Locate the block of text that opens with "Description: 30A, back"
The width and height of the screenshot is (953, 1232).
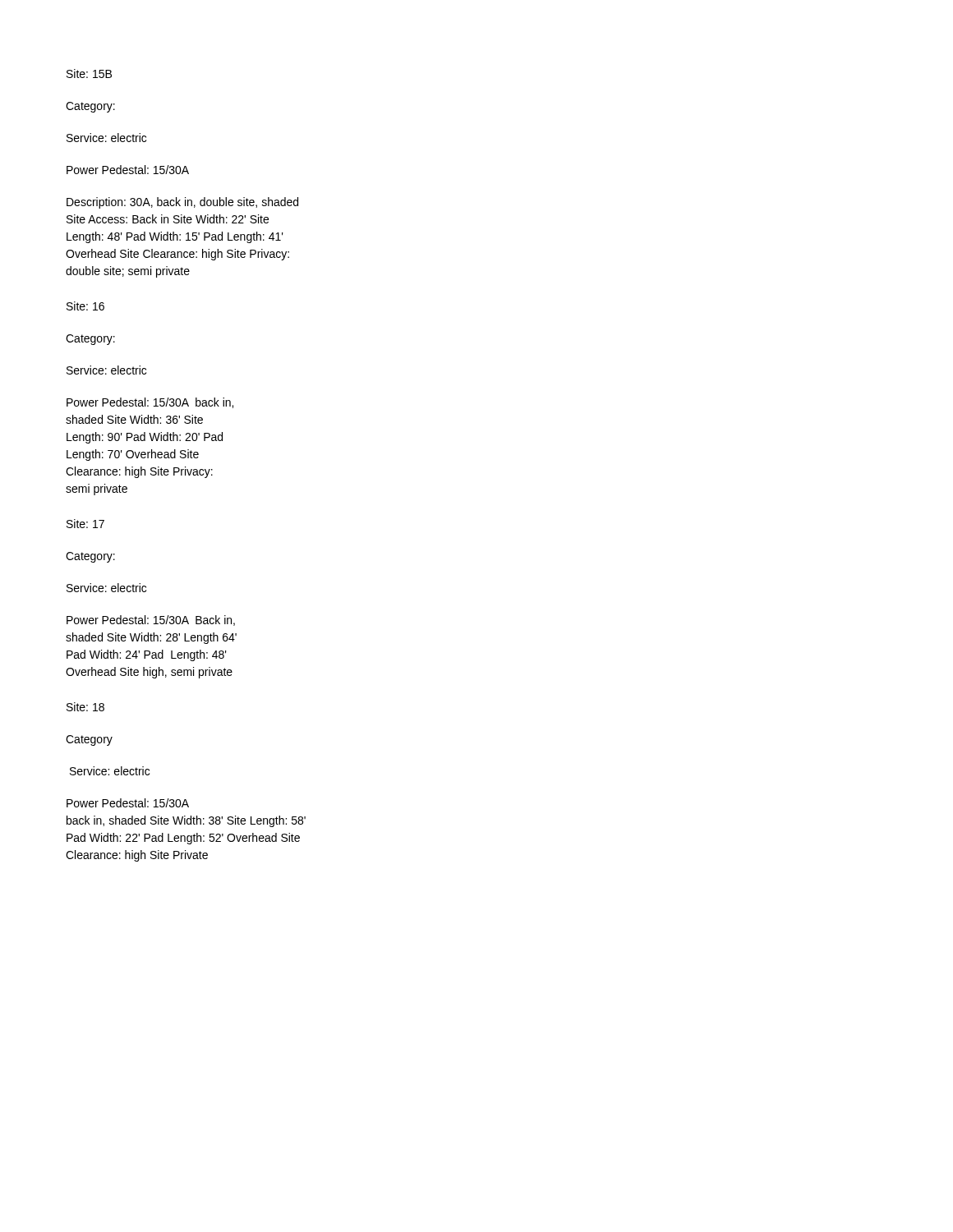[182, 203]
